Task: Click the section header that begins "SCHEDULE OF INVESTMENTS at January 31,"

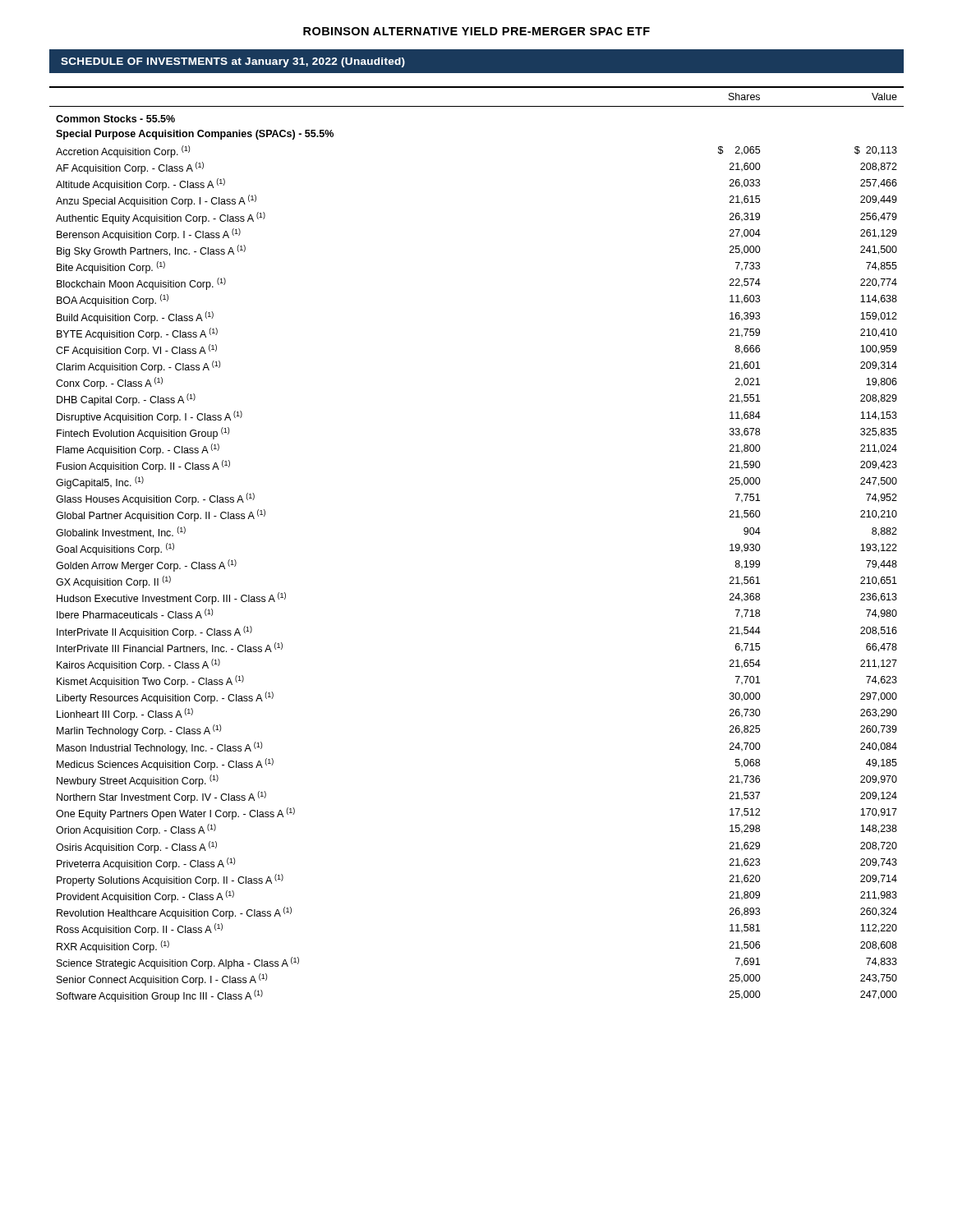Action: point(233,61)
